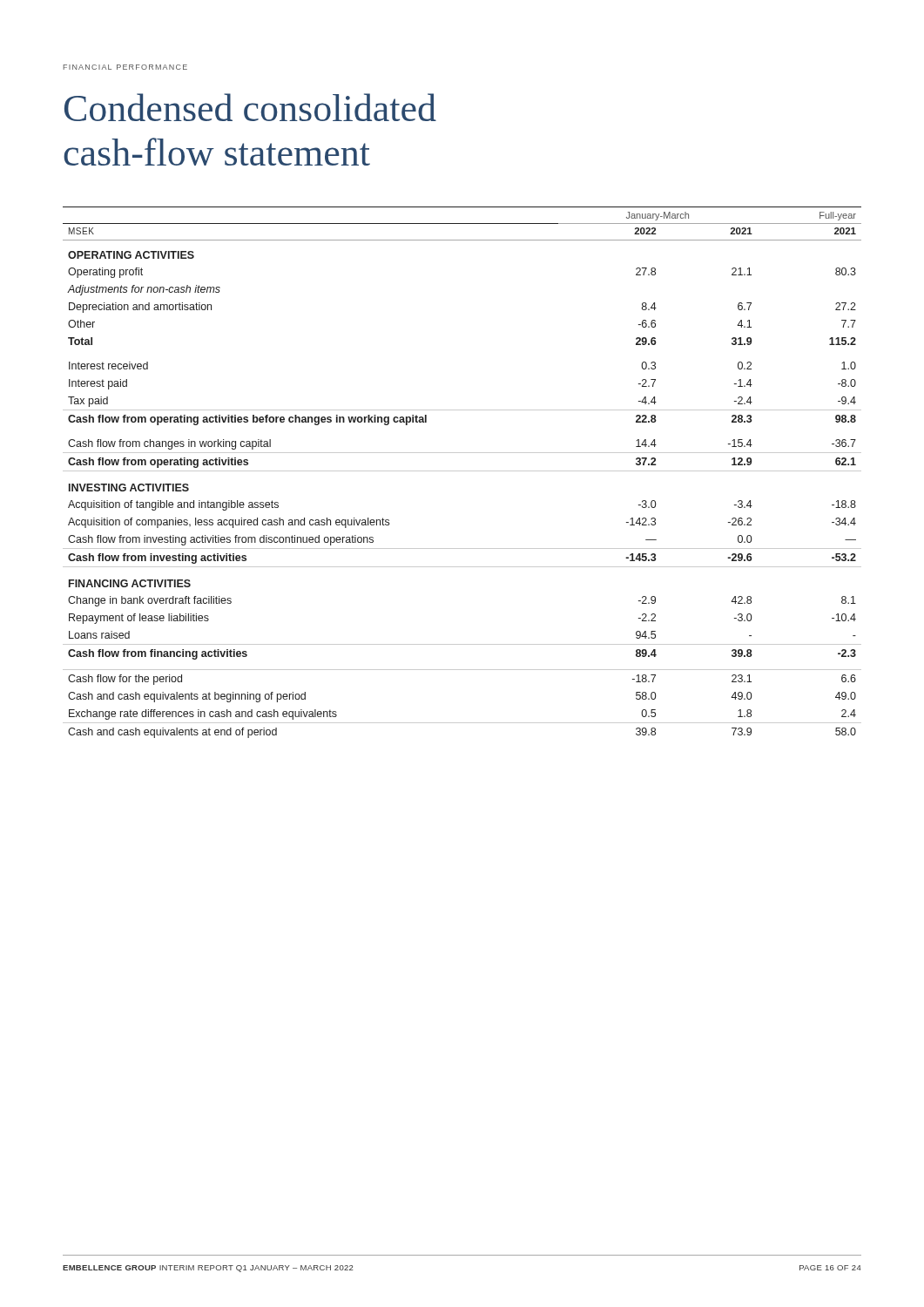Where does it say "Condensed consolidatedcash-flow statement"?
Screen dimensions: 1307x924
coord(250,107)
